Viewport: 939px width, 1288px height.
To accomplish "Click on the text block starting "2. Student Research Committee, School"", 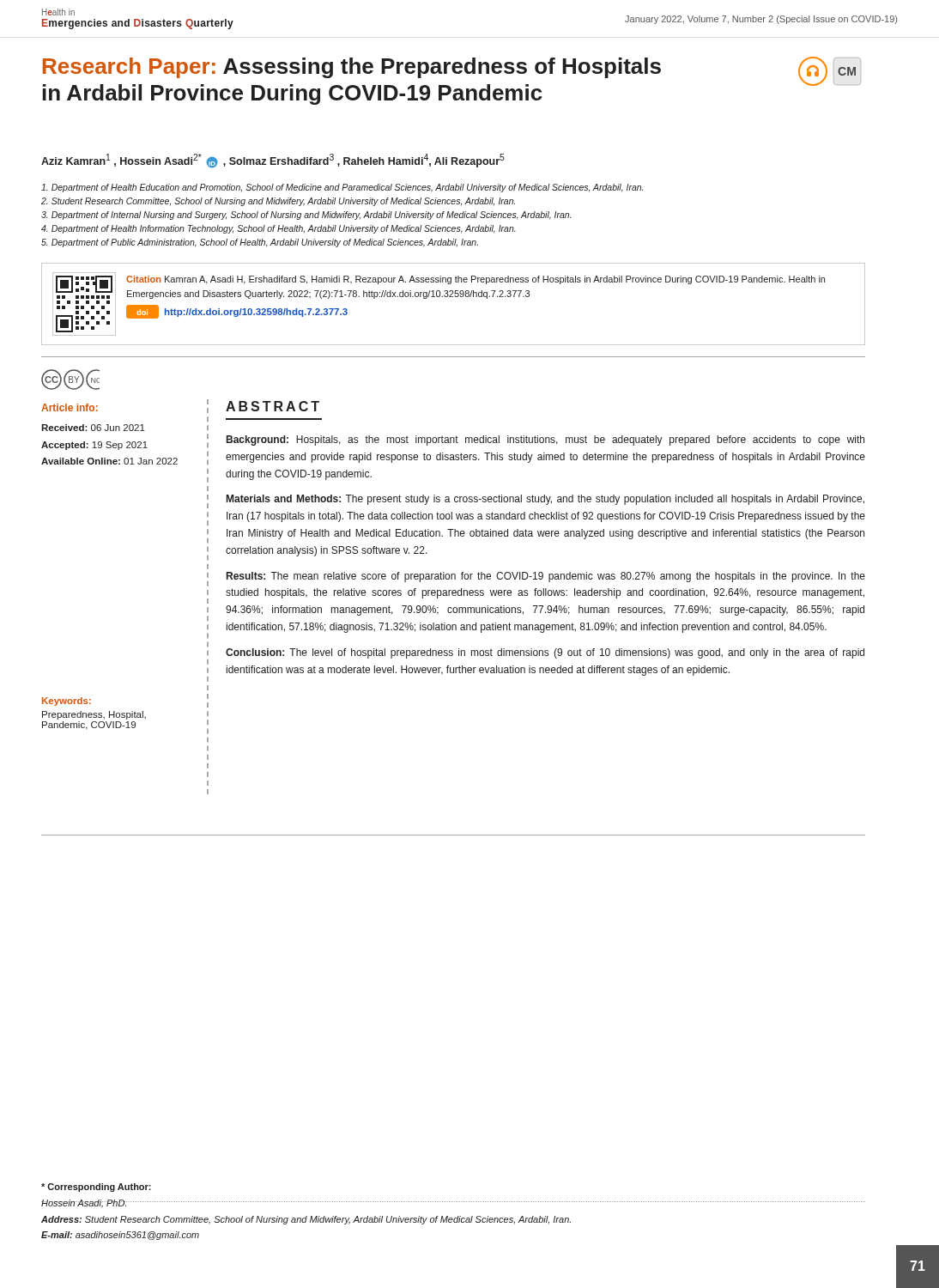I will [x=279, y=201].
